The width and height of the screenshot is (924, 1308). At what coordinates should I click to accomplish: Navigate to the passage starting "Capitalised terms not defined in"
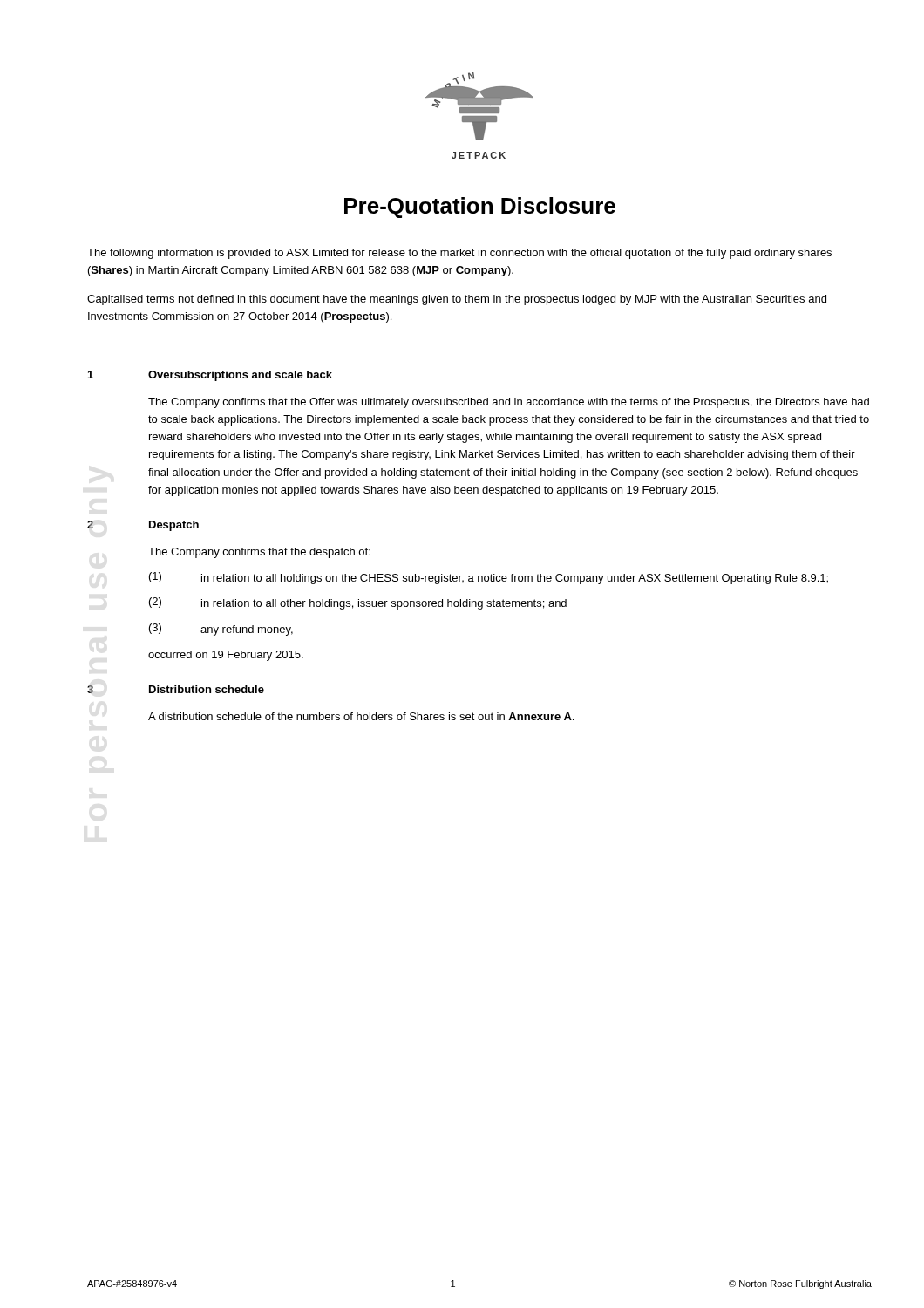457,307
